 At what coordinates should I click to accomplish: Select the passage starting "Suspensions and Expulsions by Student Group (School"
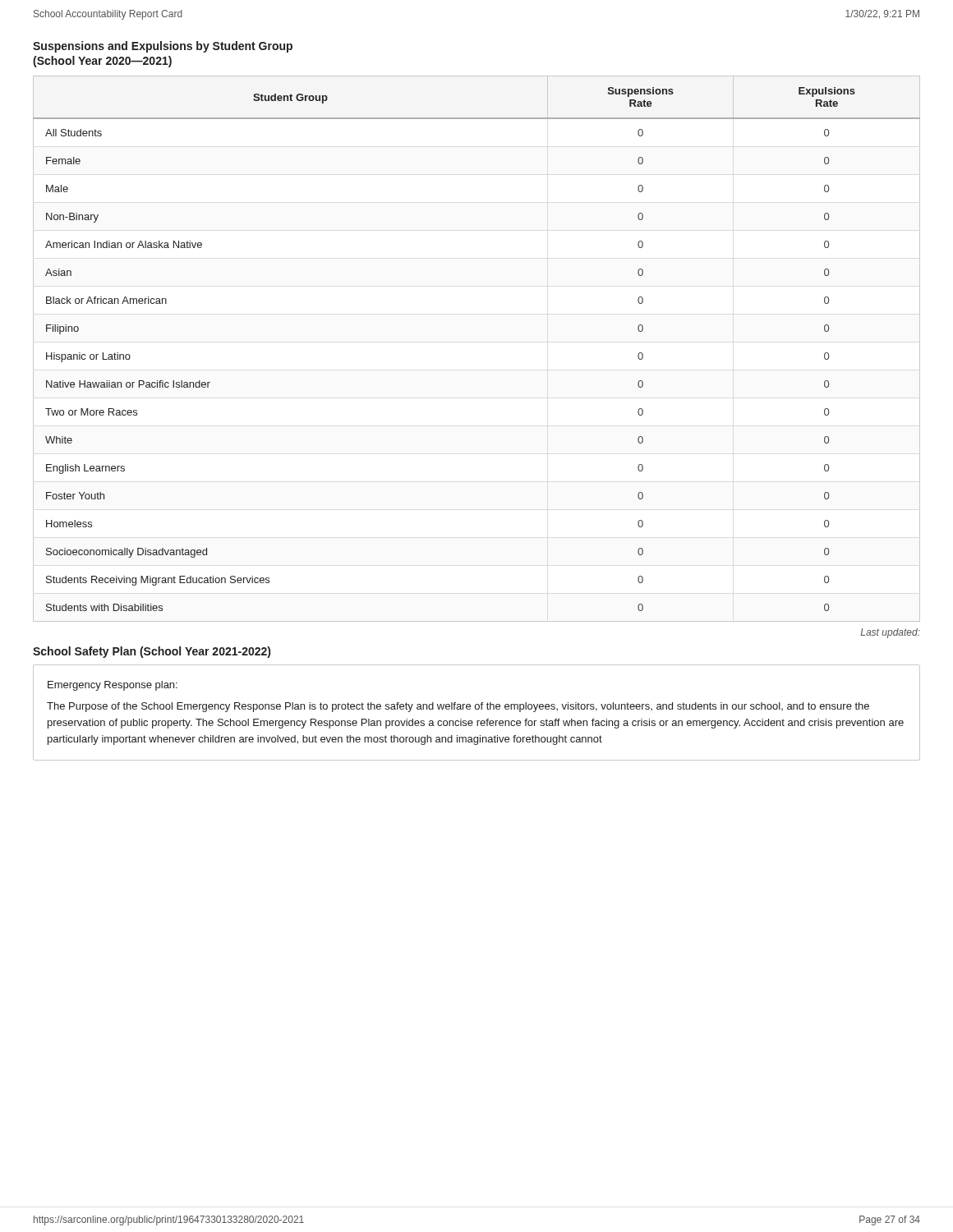point(163,53)
